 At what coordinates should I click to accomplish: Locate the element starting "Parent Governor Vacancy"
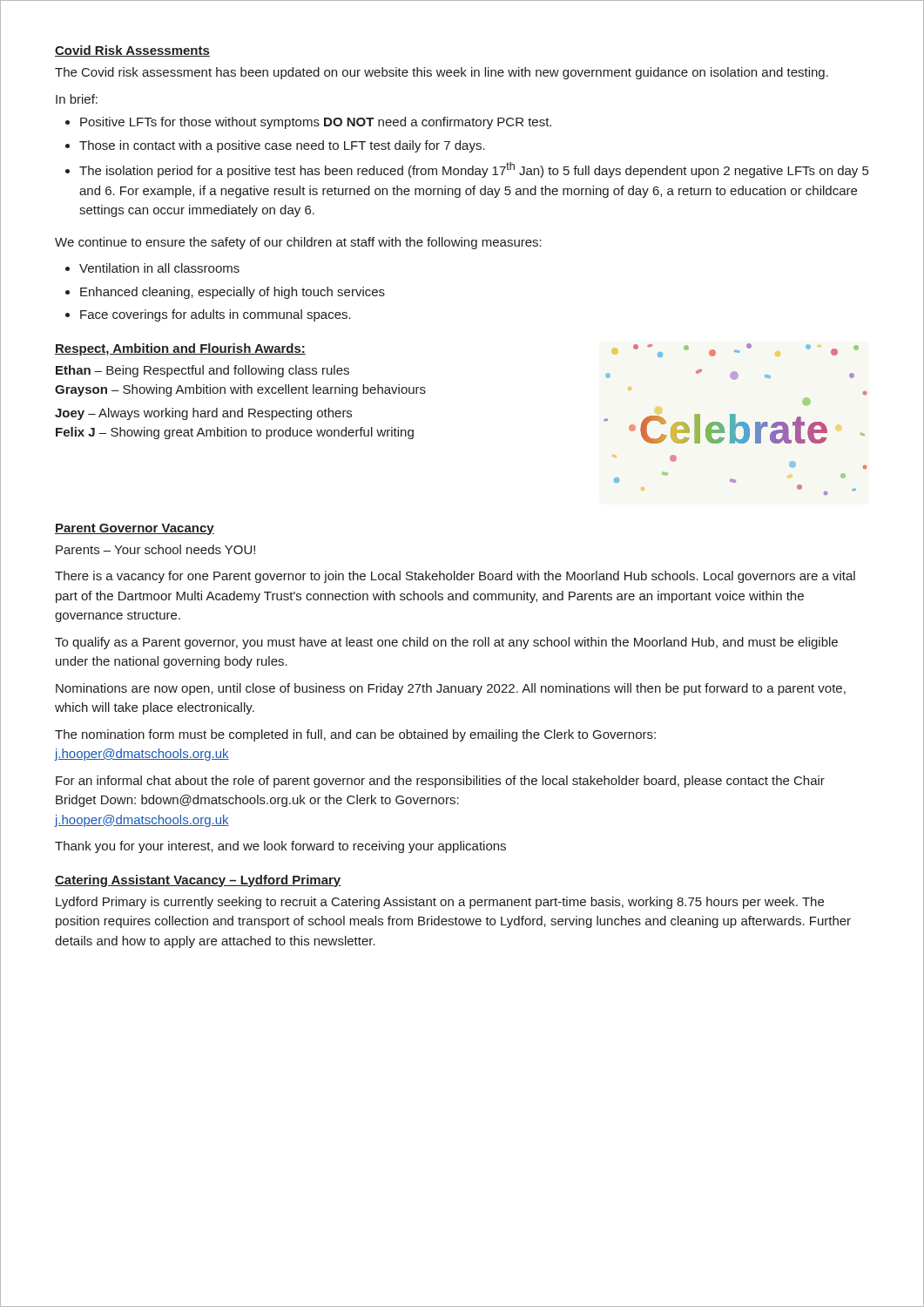134,527
